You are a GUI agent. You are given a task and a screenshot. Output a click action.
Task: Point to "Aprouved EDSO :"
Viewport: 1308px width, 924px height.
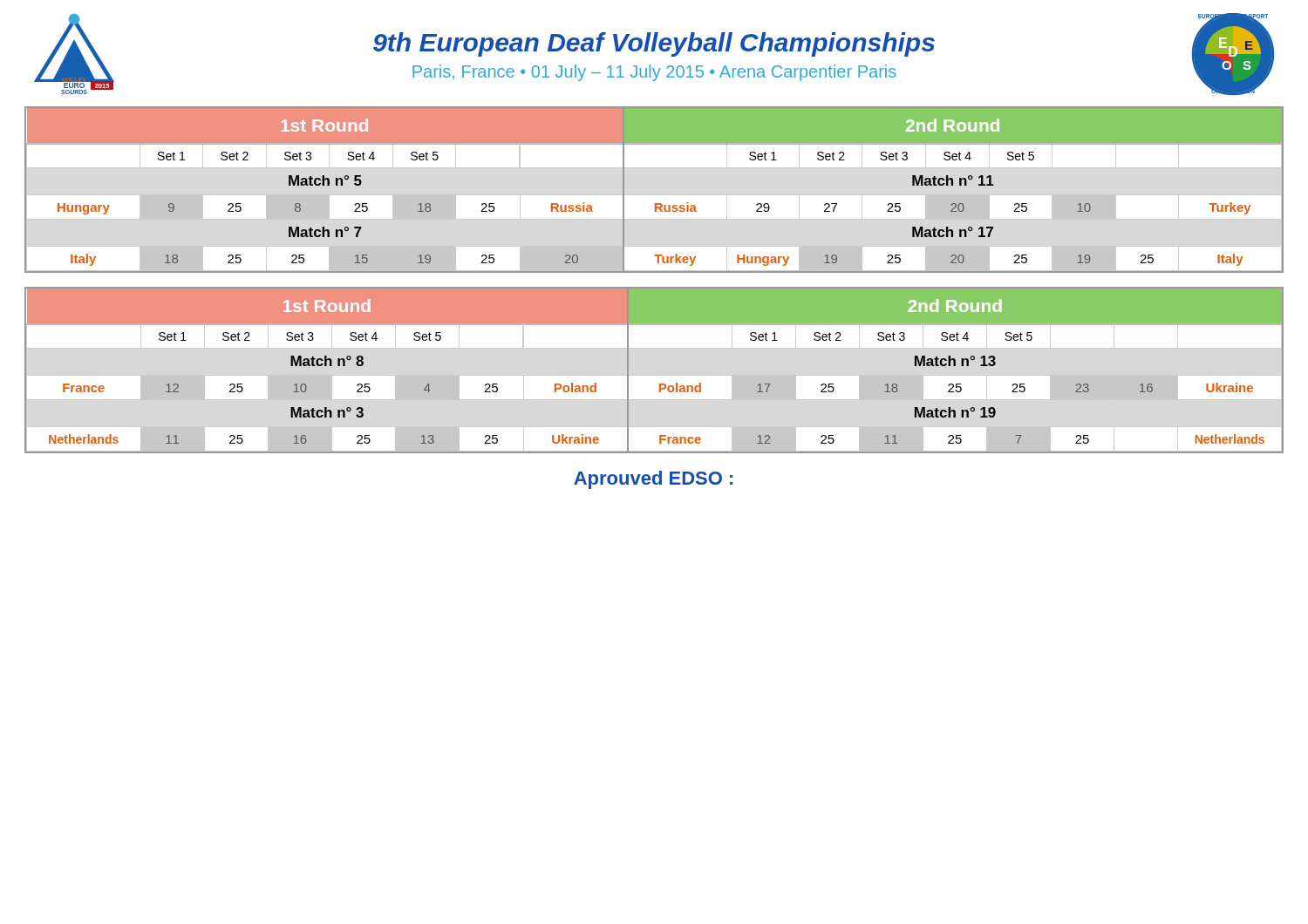pyautogui.click(x=654, y=478)
